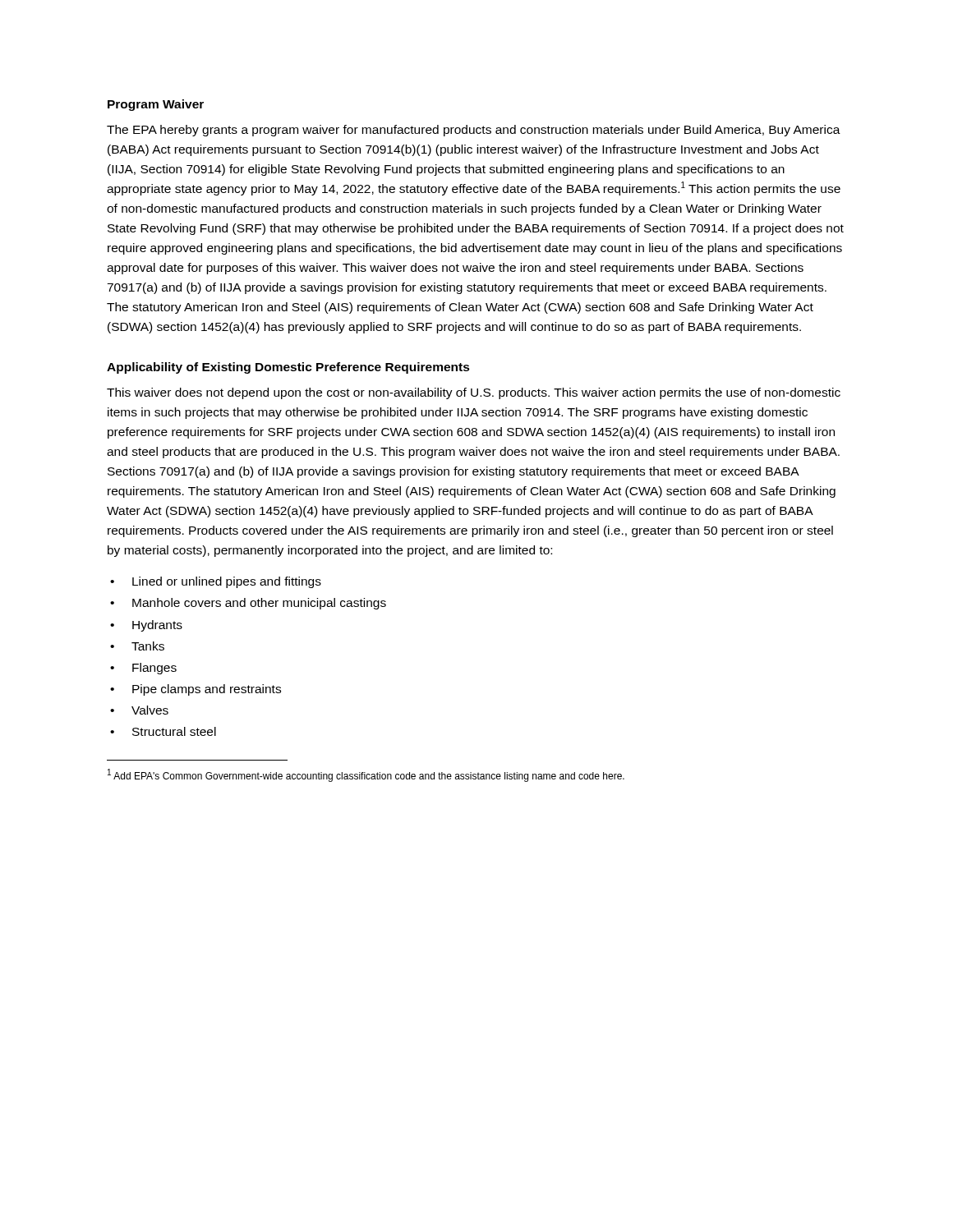Viewport: 953px width, 1232px height.
Task: Click where it says "• Valves"
Action: click(x=139, y=710)
